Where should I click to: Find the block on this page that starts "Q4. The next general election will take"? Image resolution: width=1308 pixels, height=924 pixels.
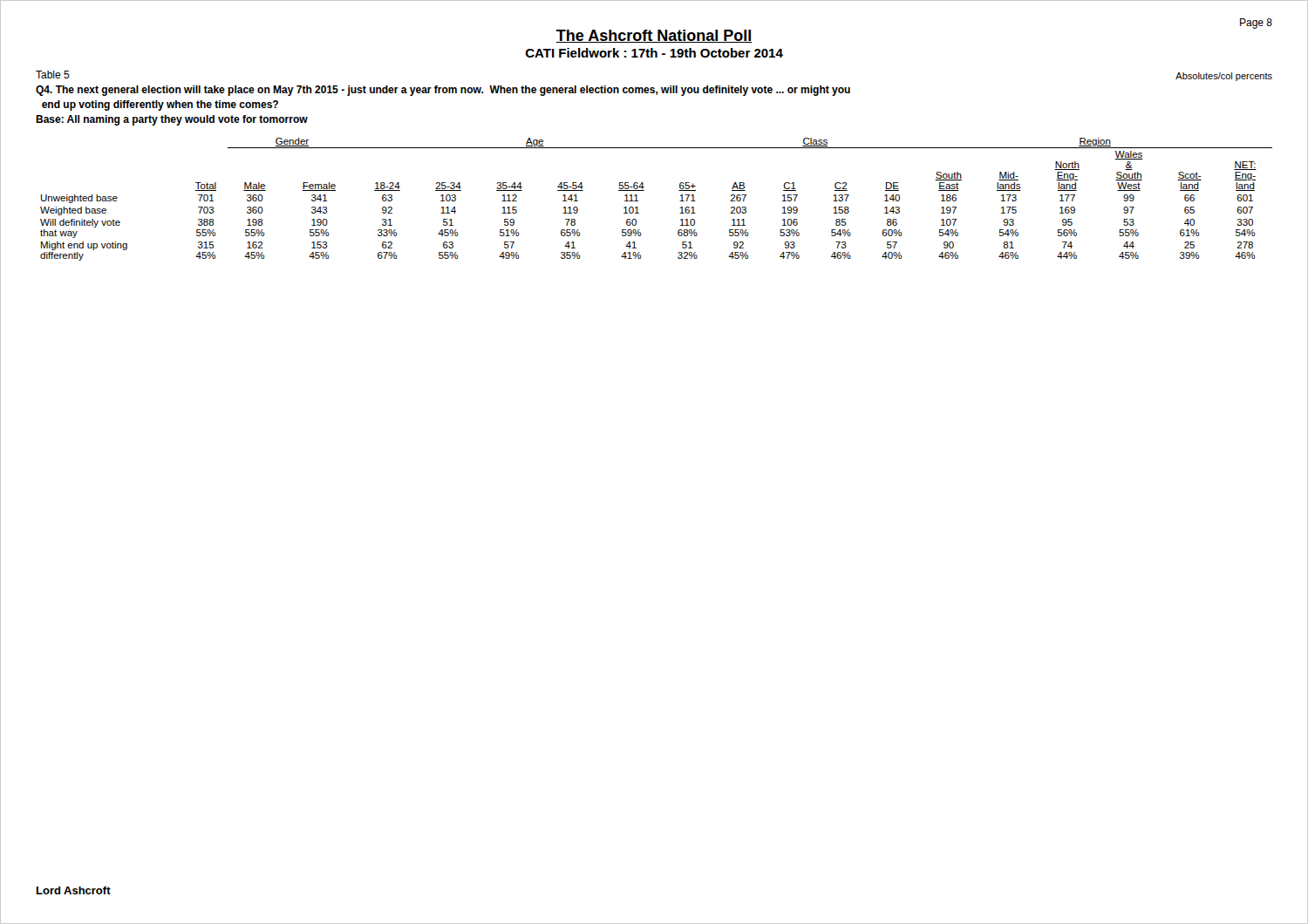[443, 104]
